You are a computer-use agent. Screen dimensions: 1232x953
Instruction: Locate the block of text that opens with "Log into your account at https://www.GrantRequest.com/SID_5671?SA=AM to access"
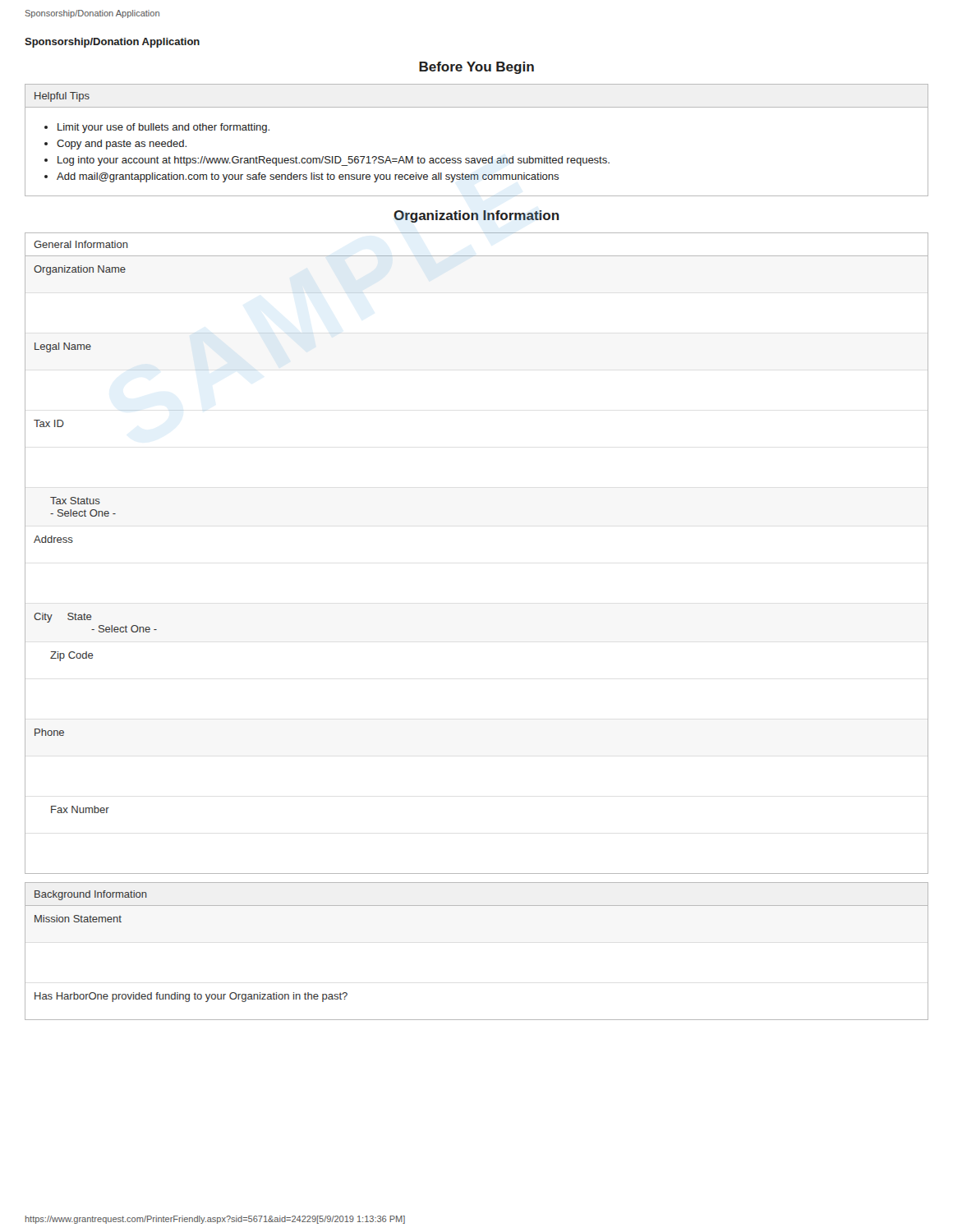[334, 160]
